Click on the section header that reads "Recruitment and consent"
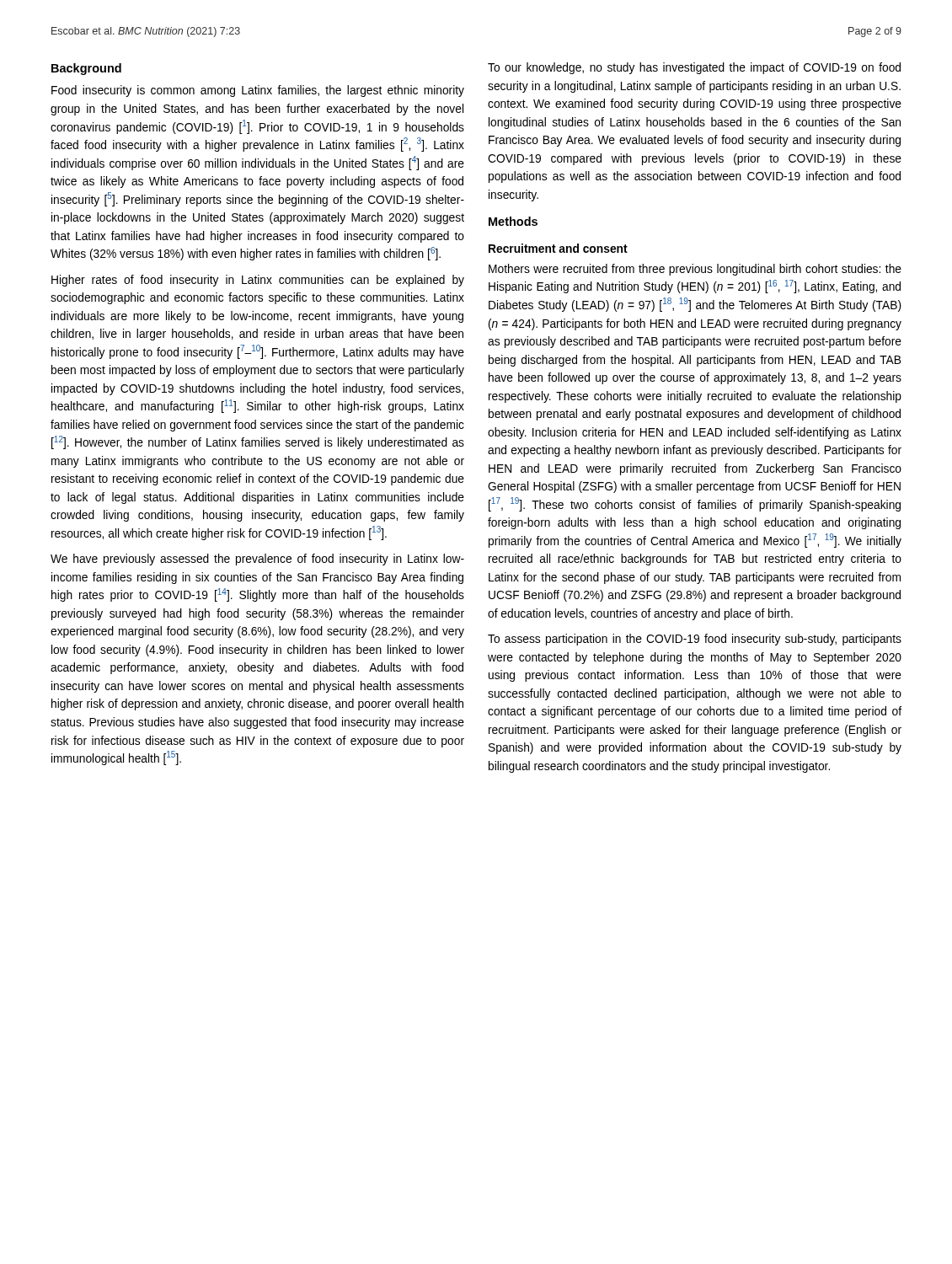The height and width of the screenshot is (1264, 952). click(x=558, y=249)
